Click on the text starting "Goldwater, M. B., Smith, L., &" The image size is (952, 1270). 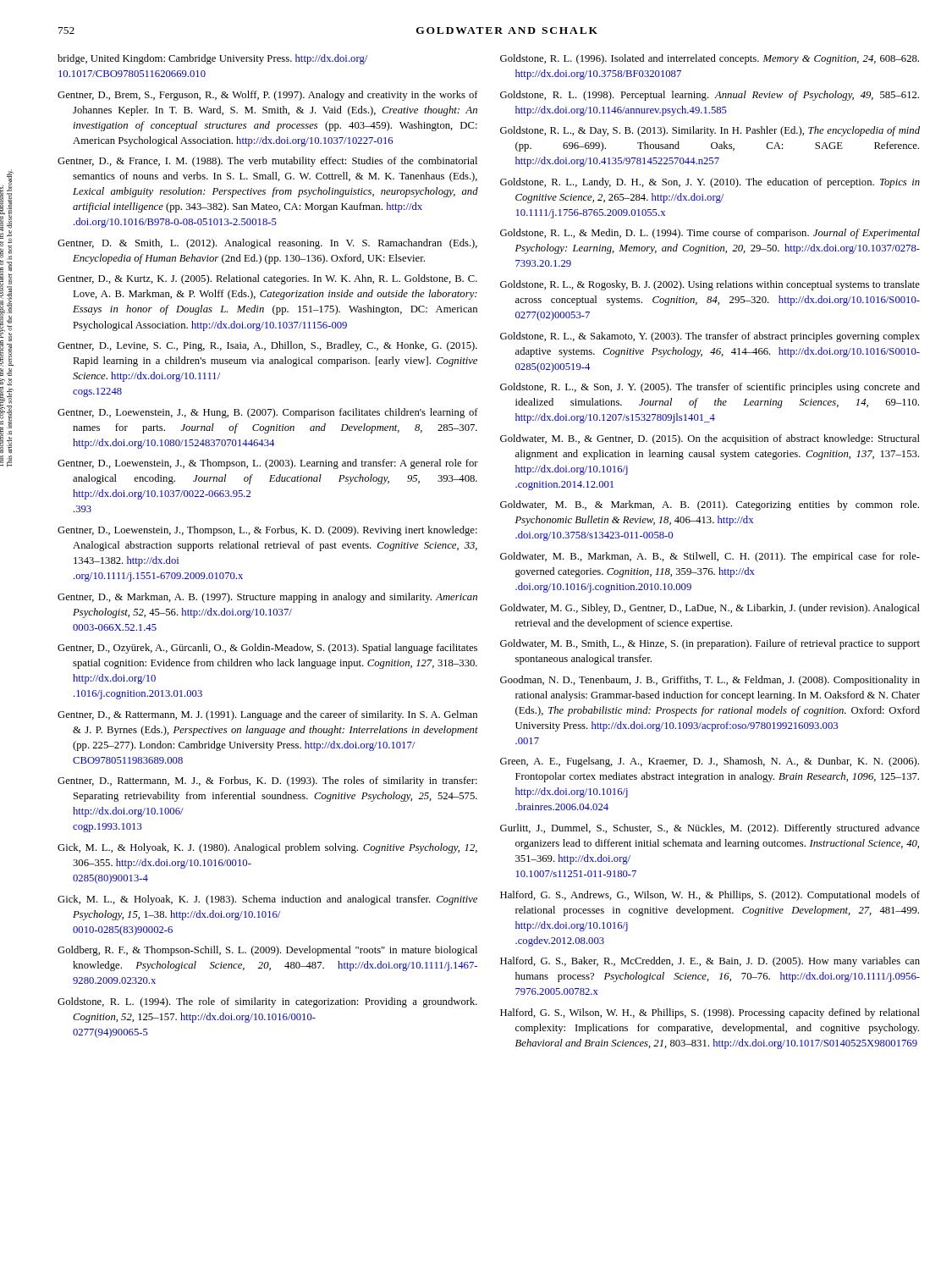pyautogui.click(x=710, y=651)
